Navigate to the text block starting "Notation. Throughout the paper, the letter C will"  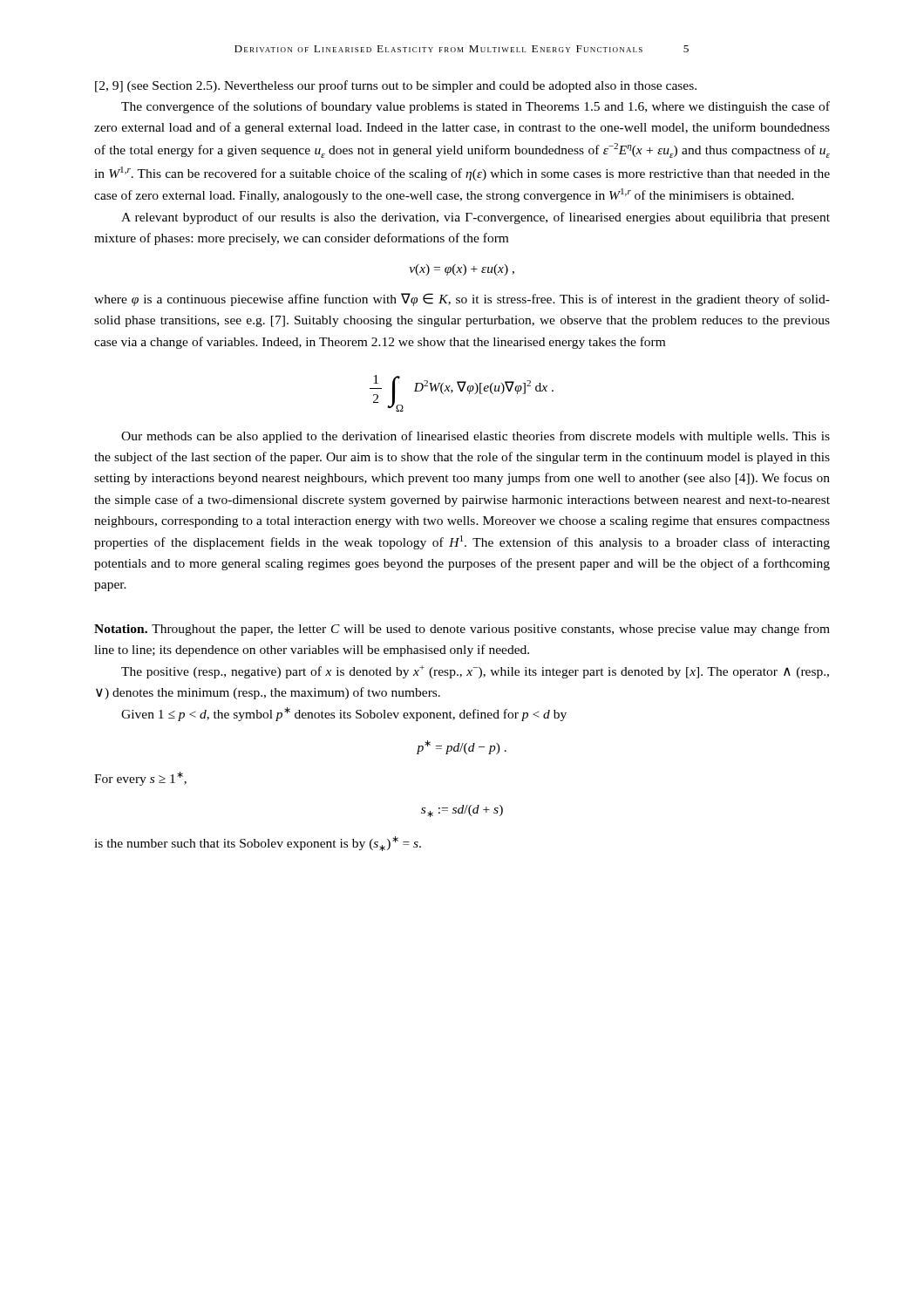tap(462, 638)
